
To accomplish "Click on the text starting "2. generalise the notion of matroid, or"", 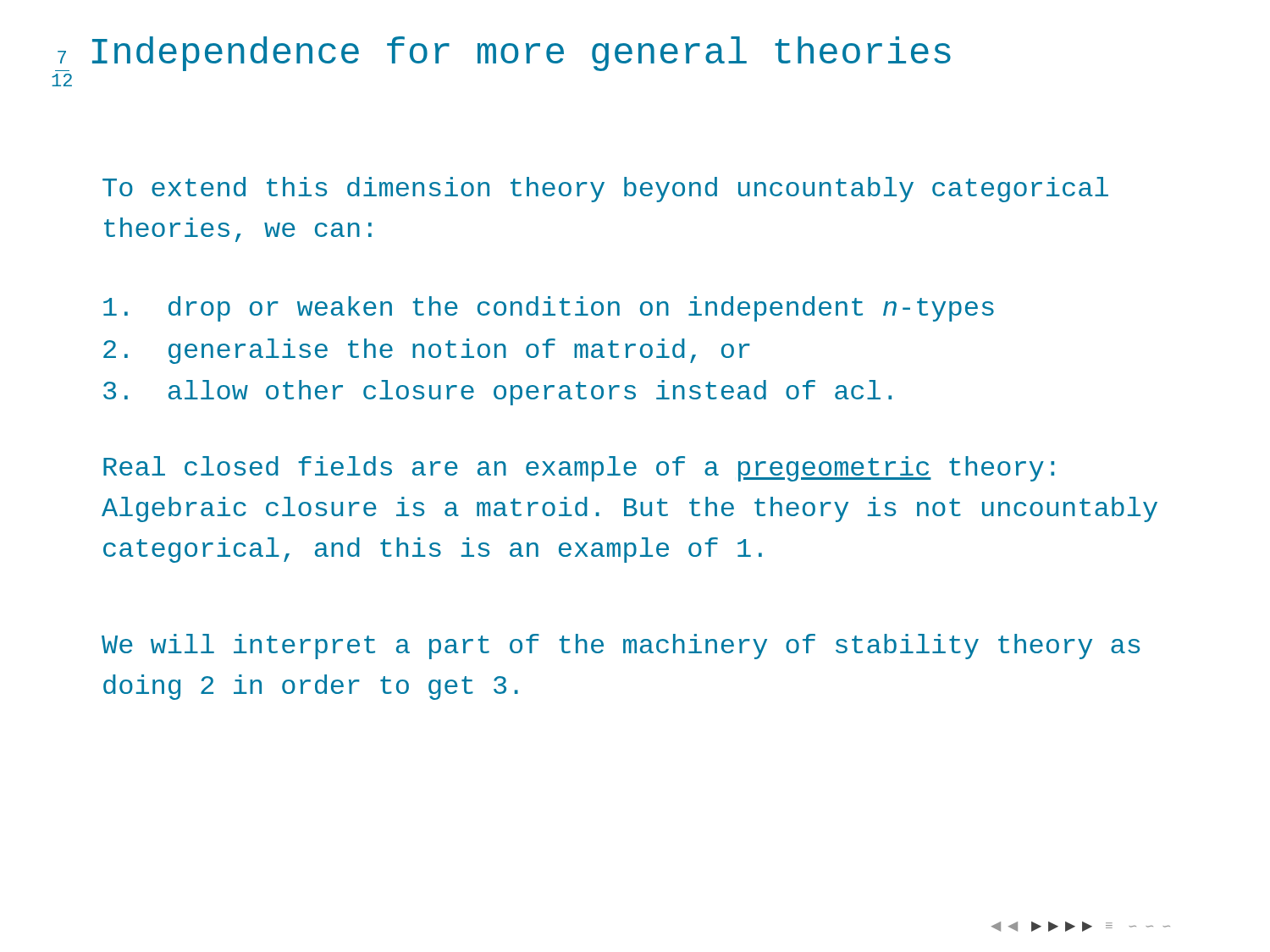I will [427, 350].
